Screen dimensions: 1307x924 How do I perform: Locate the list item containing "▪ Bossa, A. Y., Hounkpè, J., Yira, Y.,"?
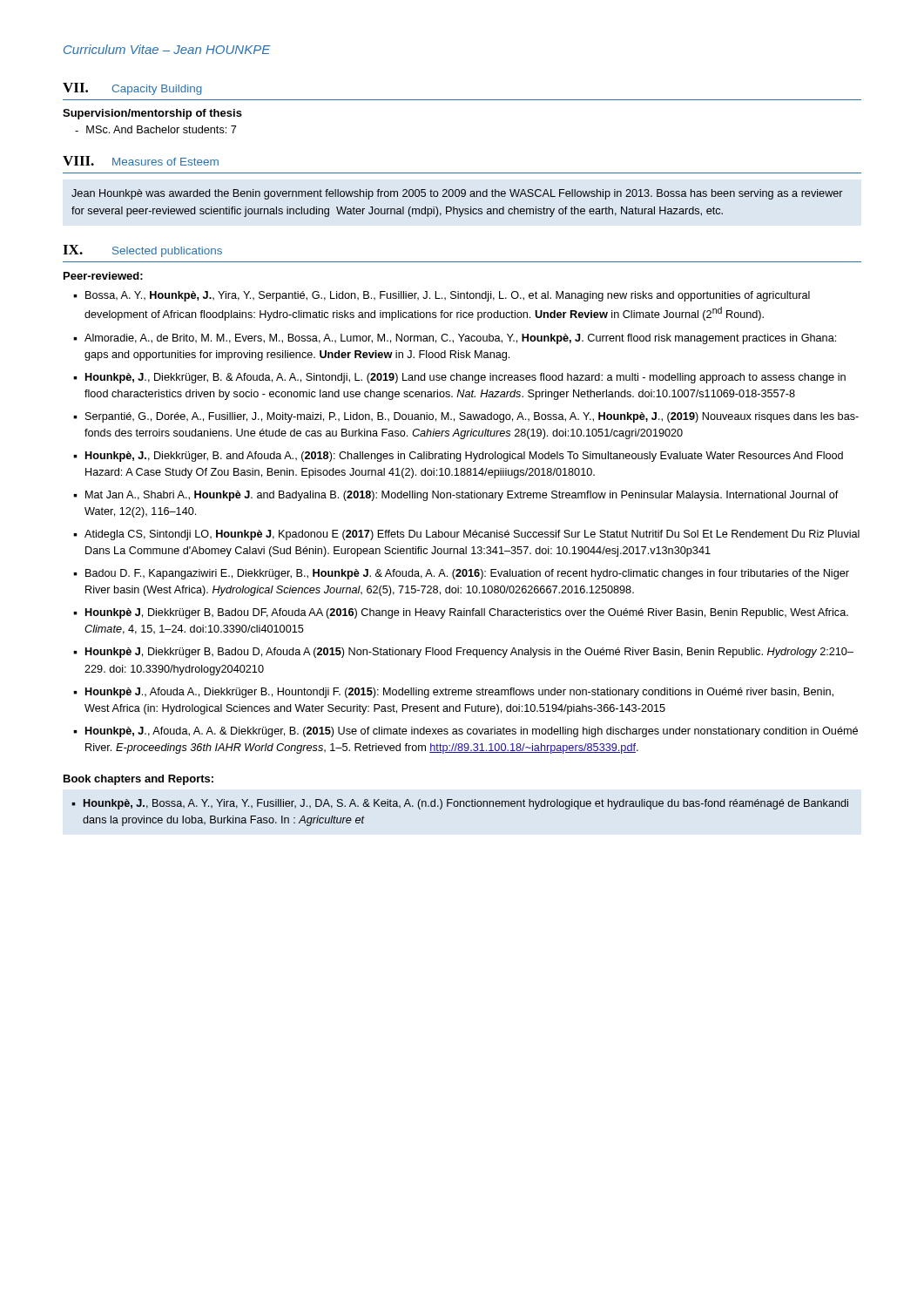tap(467, 306)
